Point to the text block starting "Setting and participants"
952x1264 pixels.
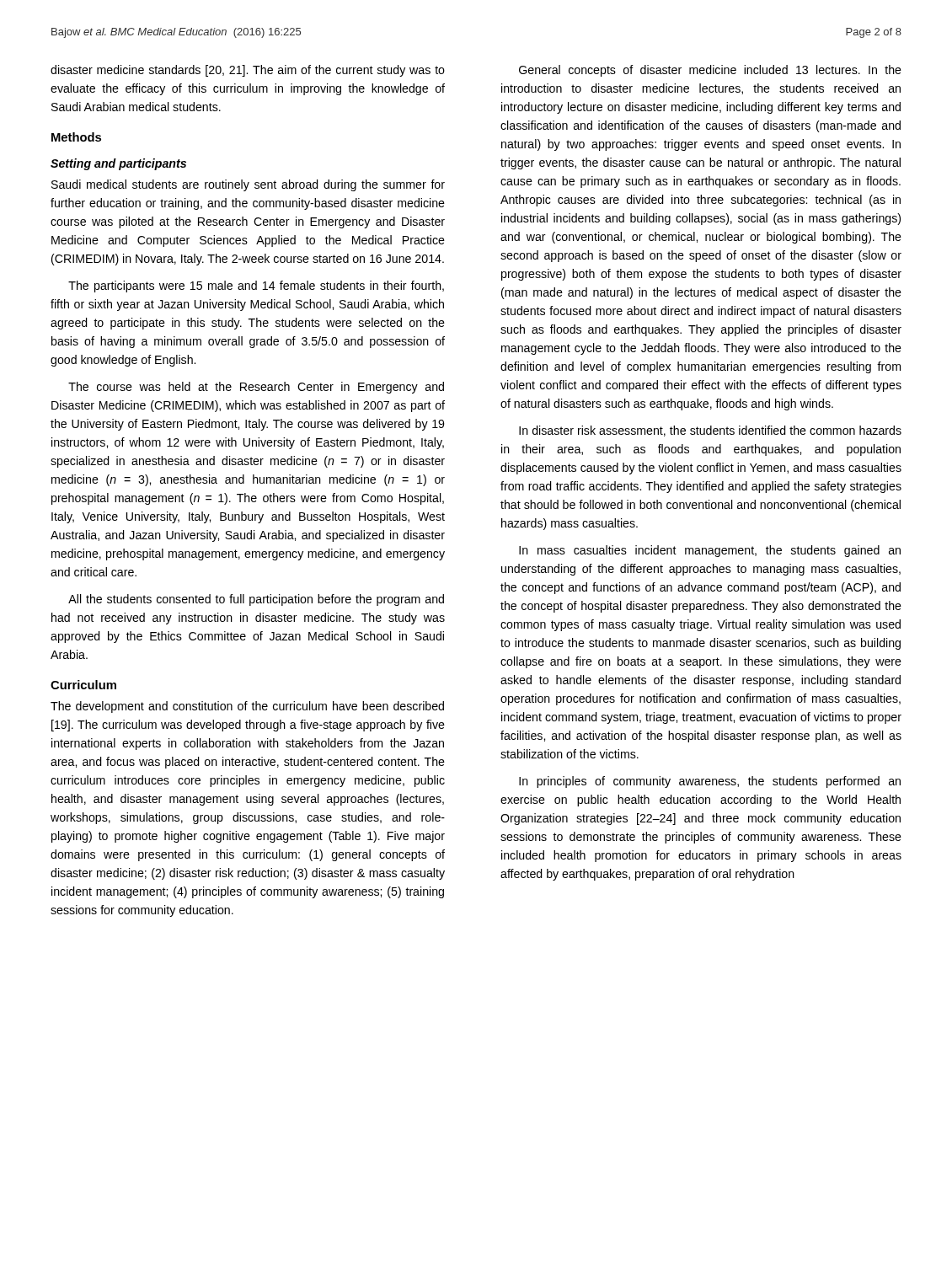click(x=119, y=163)
